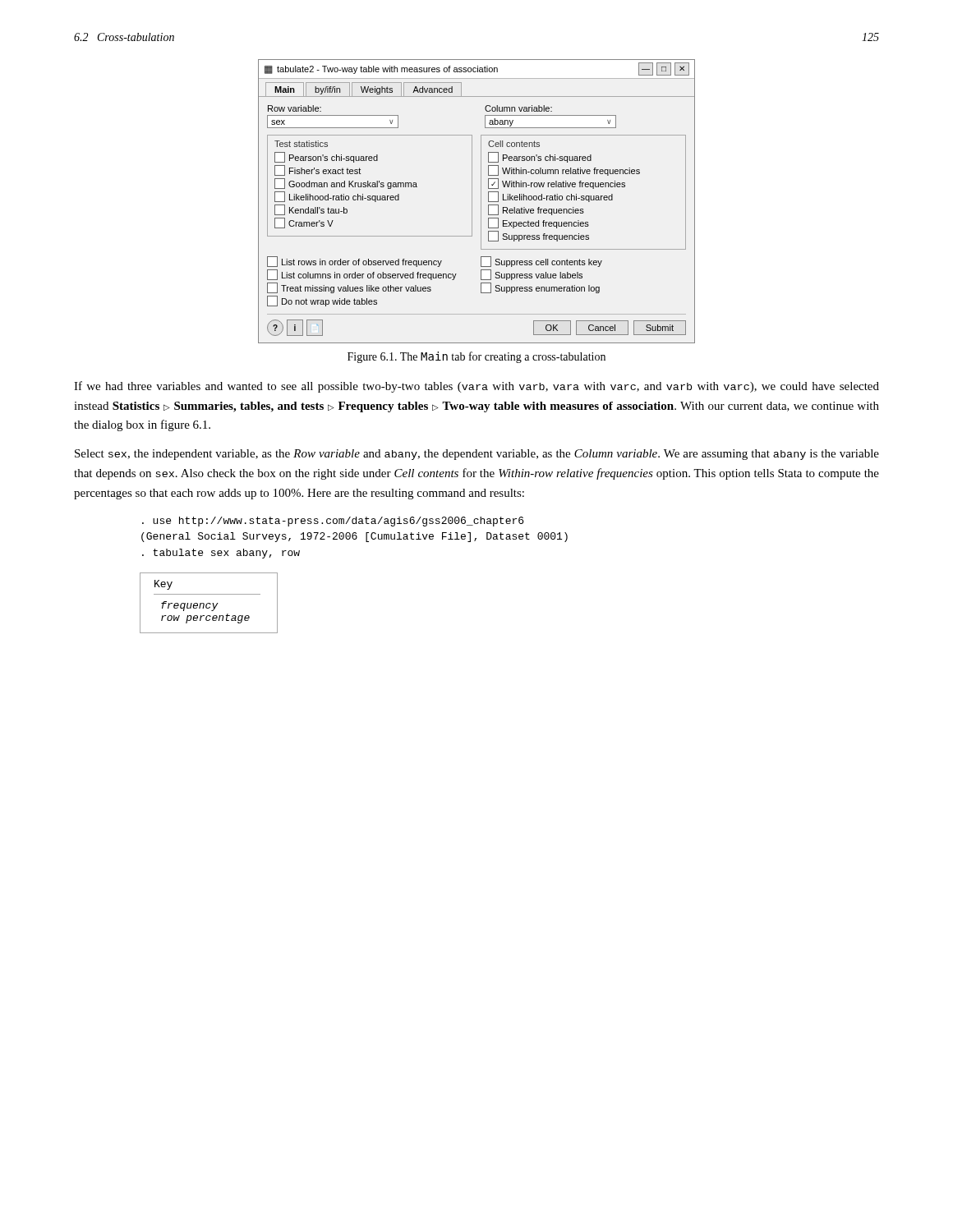Click on the text starting "If we had three variables"
The image size is (953, 1232).
pyautogui.click(x=476, y=405)
